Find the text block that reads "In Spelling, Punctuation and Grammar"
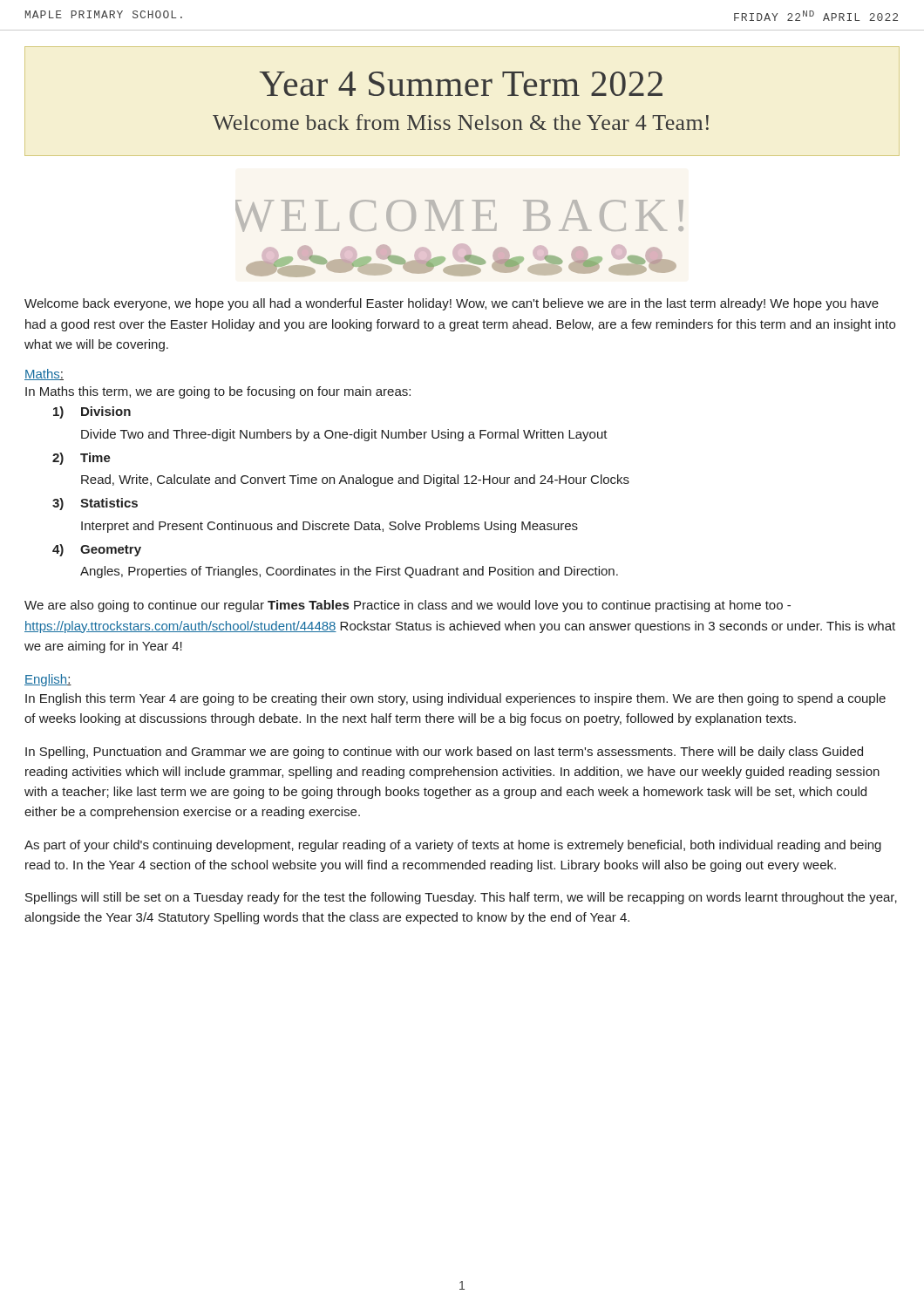The width and height of the screenshot is (924, 1308). tap(452, 781)
